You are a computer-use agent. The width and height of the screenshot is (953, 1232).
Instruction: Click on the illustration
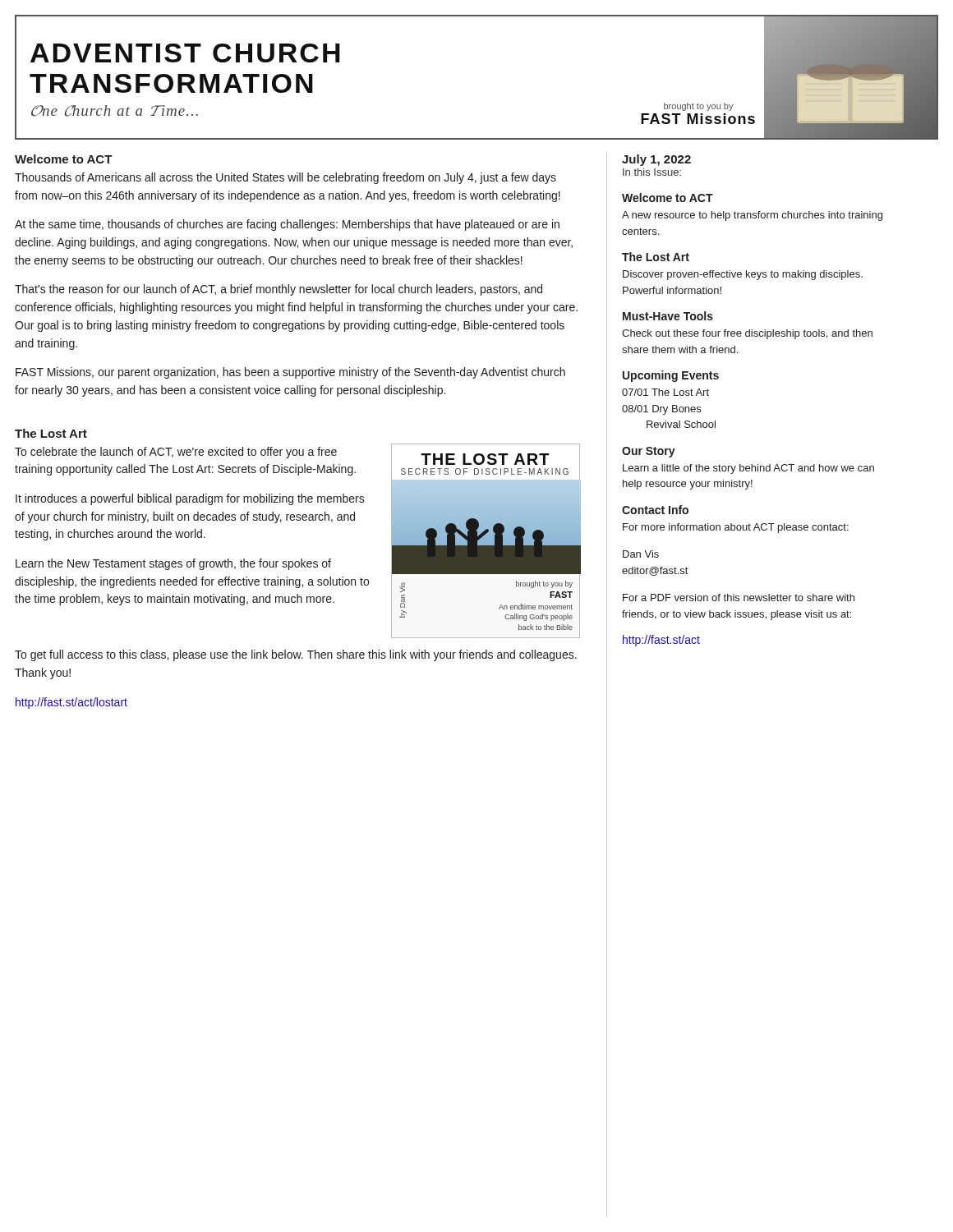(x=486, y=541)
